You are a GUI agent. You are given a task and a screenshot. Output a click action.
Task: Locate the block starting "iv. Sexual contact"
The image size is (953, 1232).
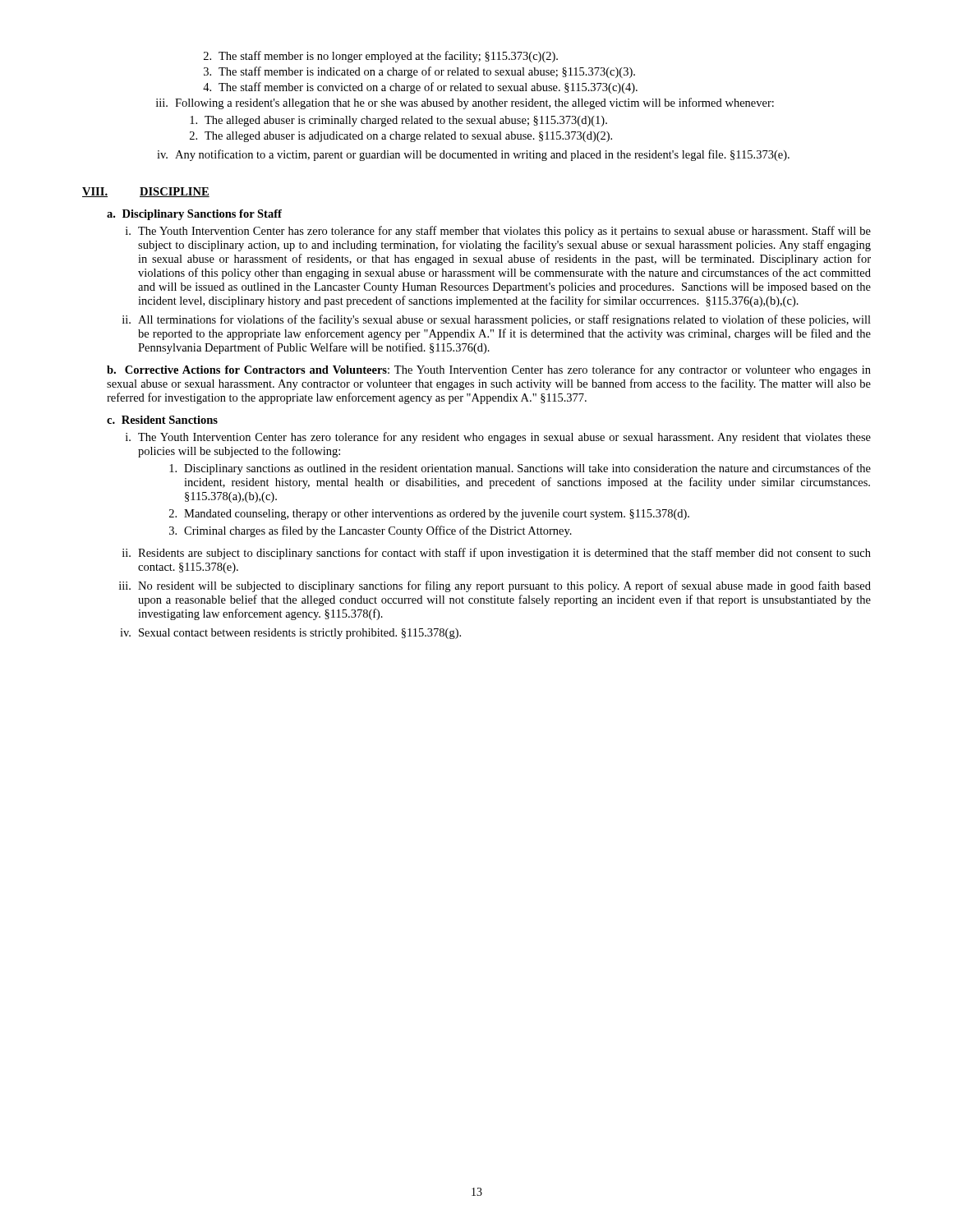coord(290,634)
